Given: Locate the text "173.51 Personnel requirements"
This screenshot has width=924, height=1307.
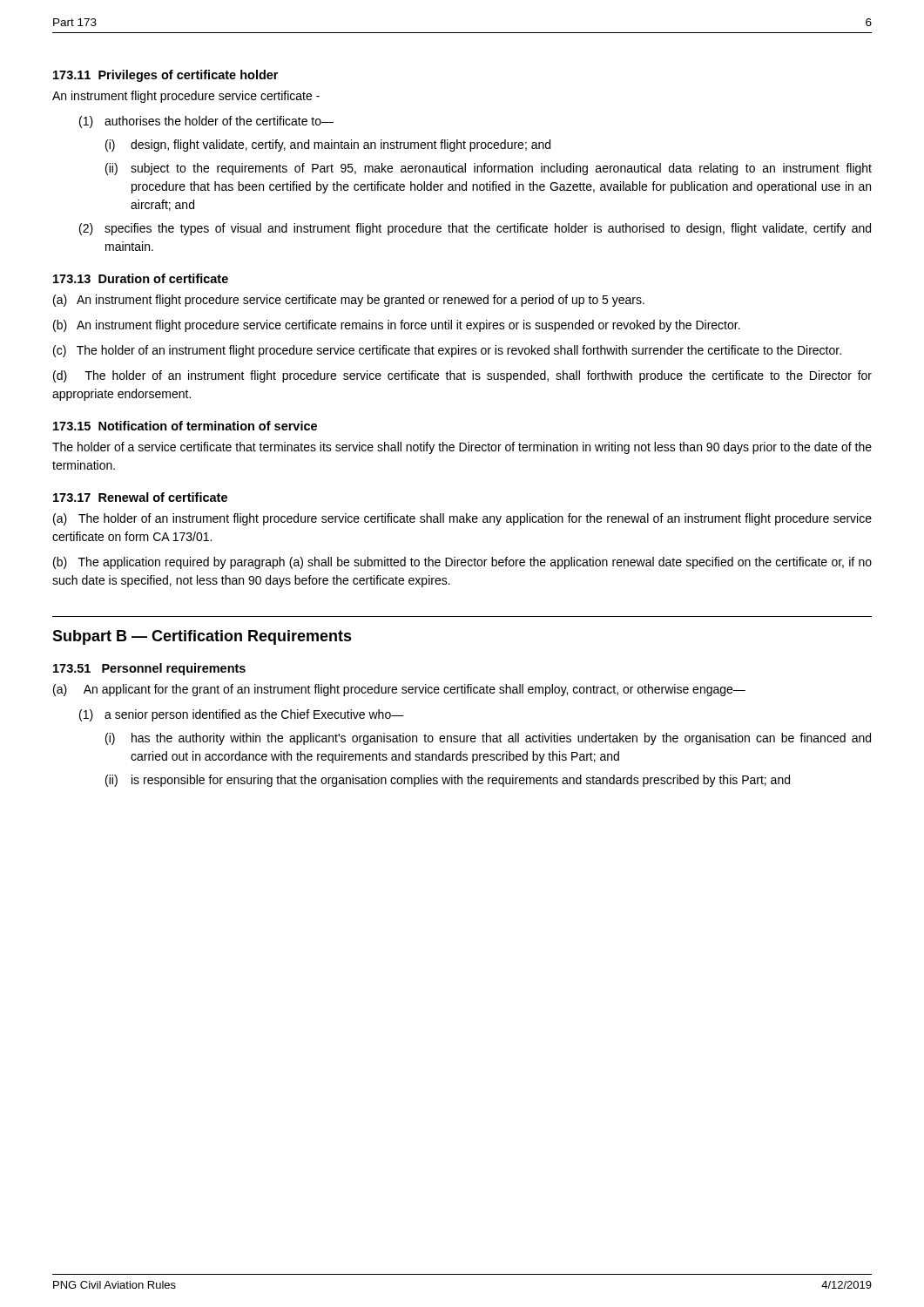Looking at the screenshot, I should [149, 668].
